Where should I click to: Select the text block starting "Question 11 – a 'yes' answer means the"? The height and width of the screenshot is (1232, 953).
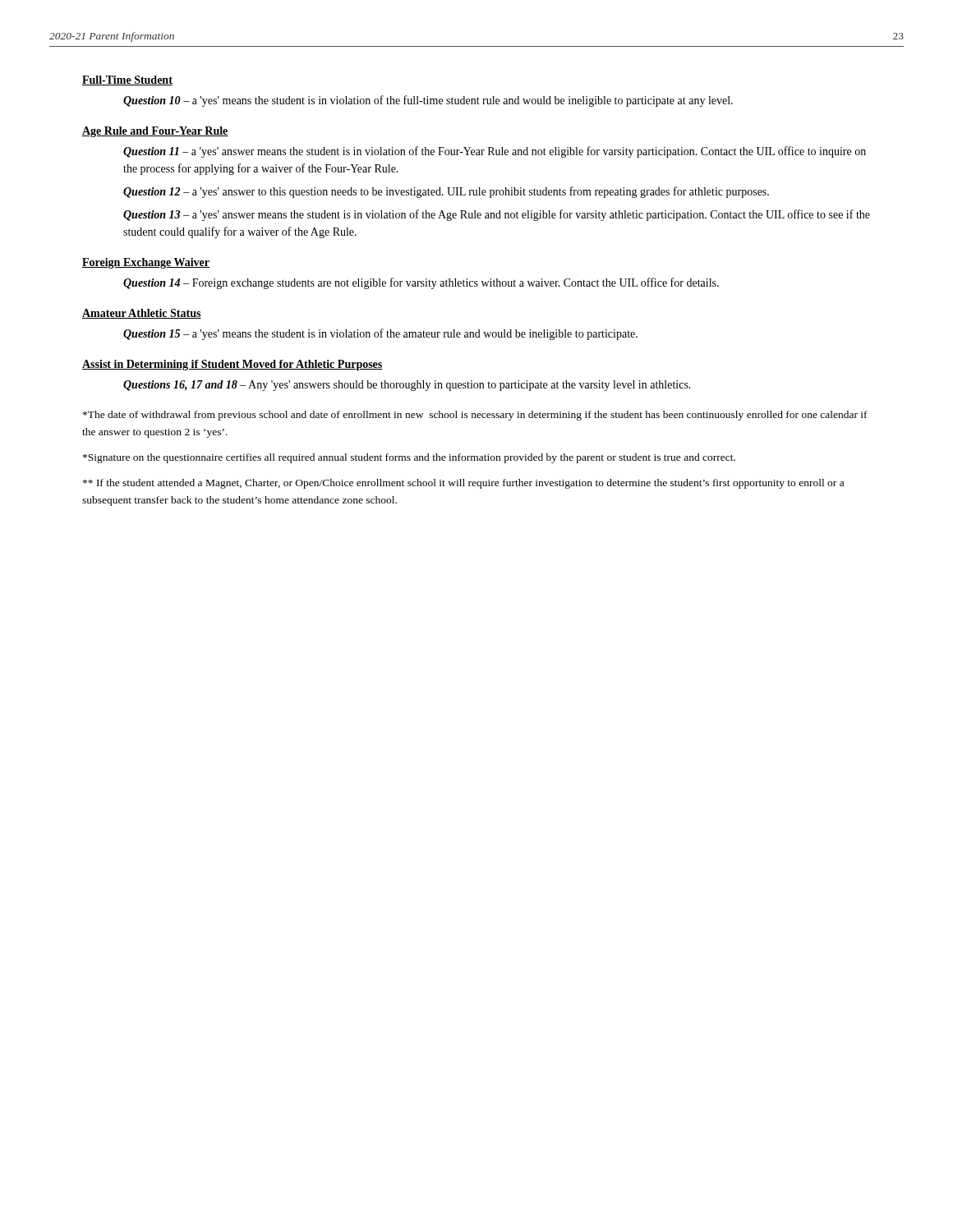pos(495,160)
